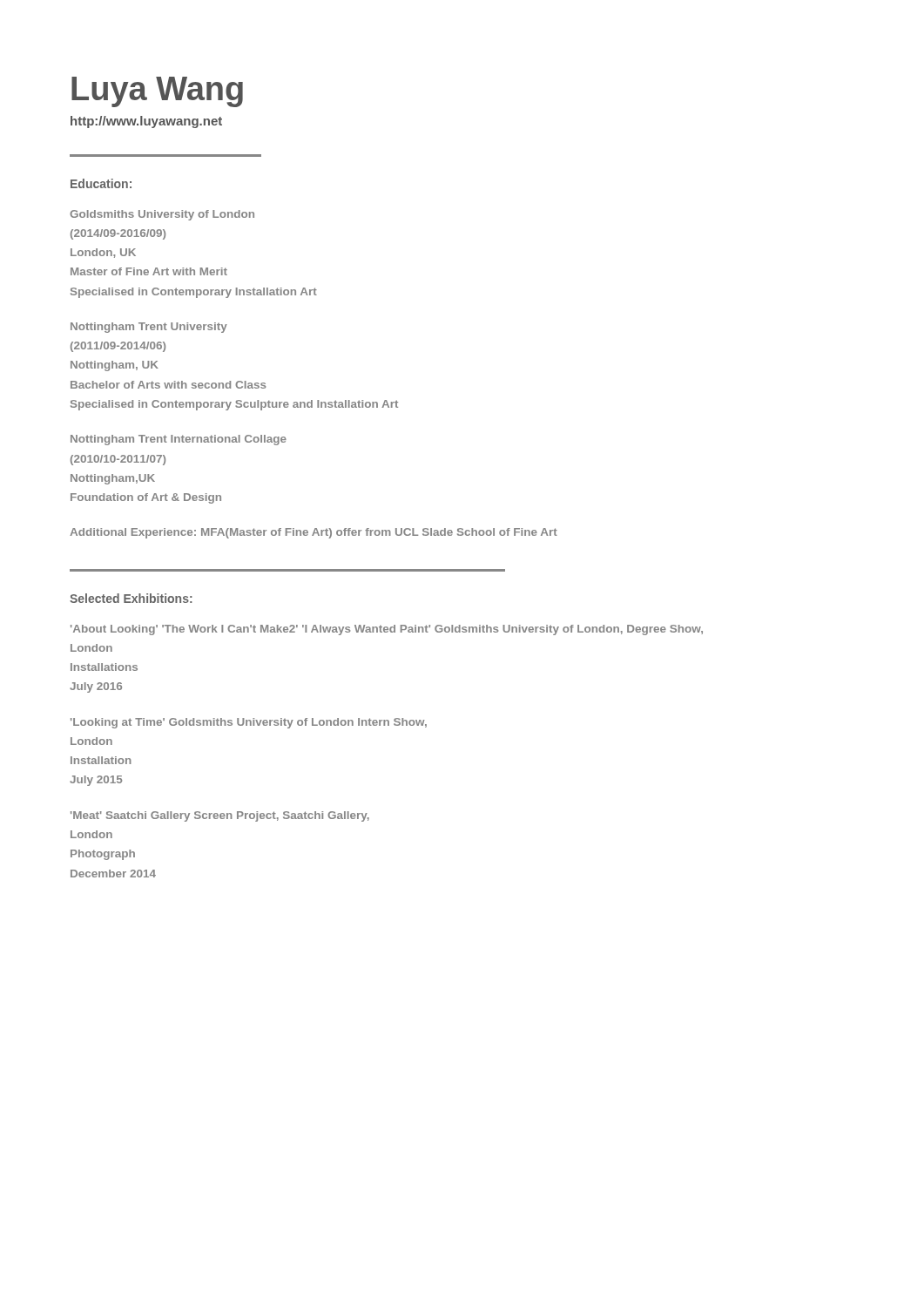The image size is (924, 1307).
Task: Locate the text block that reads "'Meat' Saatchi Gallery Screen Project, Saatchi Gallery,"
Action: tap(220, 816)
